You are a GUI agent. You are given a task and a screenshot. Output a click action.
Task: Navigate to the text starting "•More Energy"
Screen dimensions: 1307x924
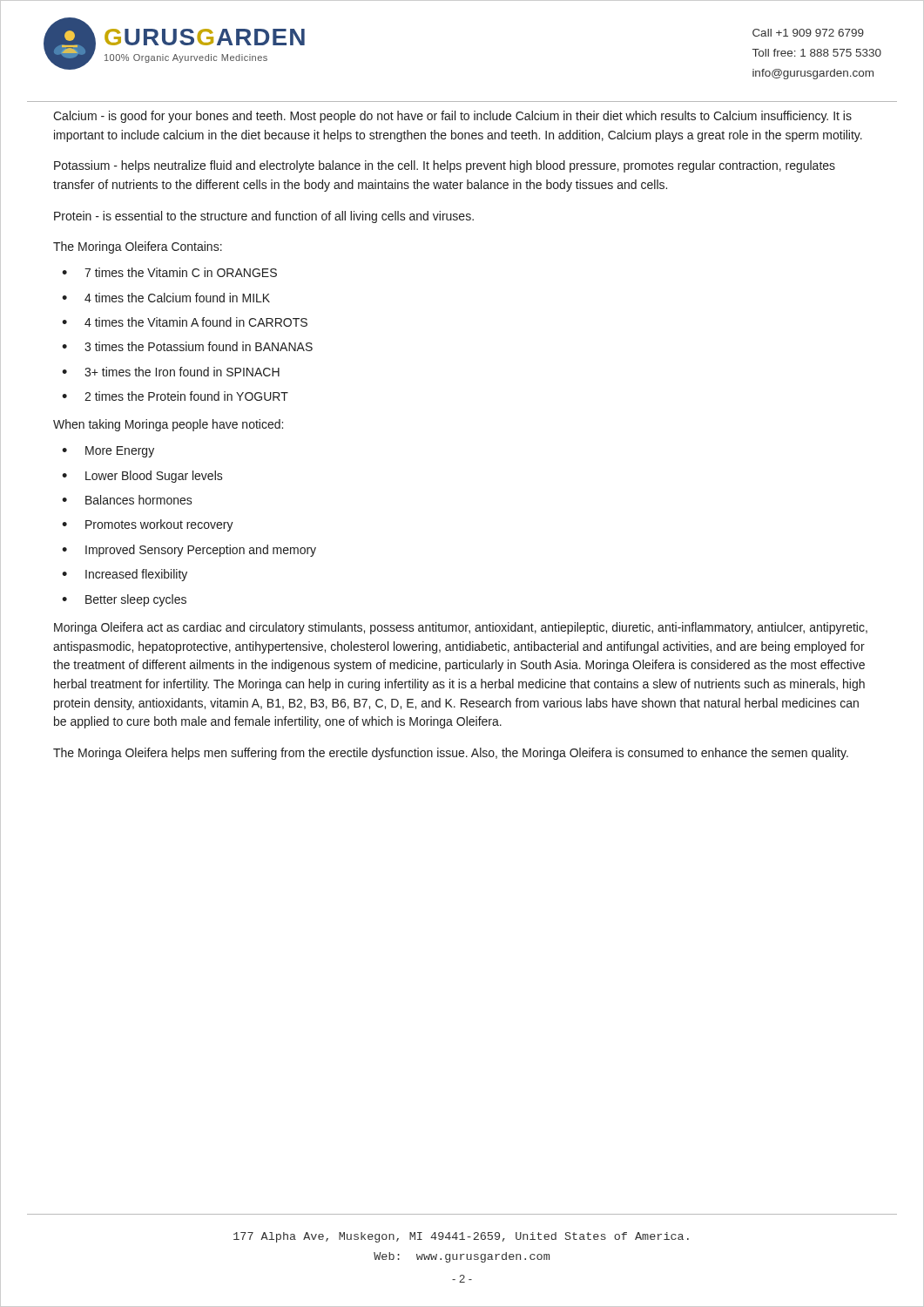[x=108, y=452]
